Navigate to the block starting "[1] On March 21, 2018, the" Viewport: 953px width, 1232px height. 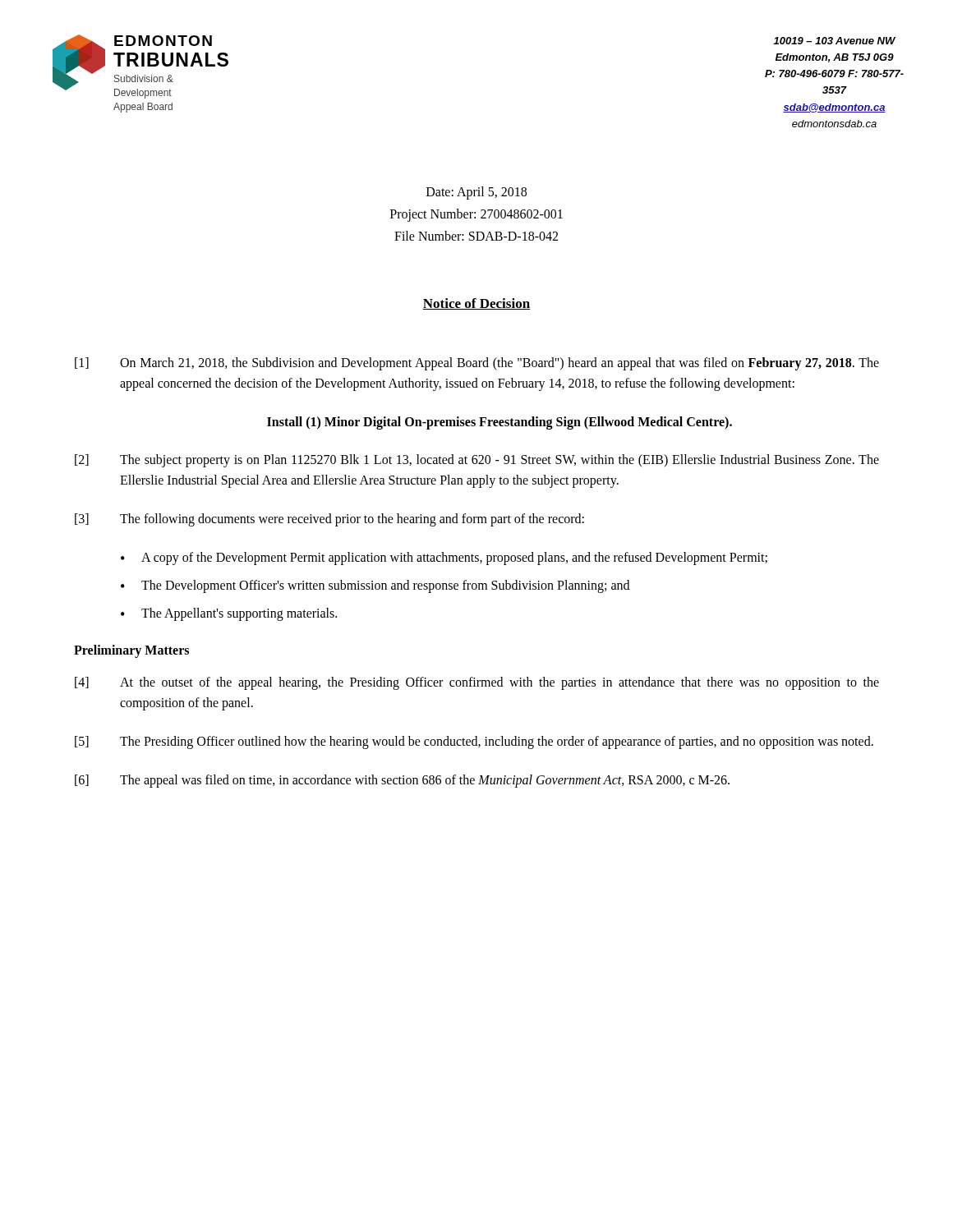click(476, 374)
